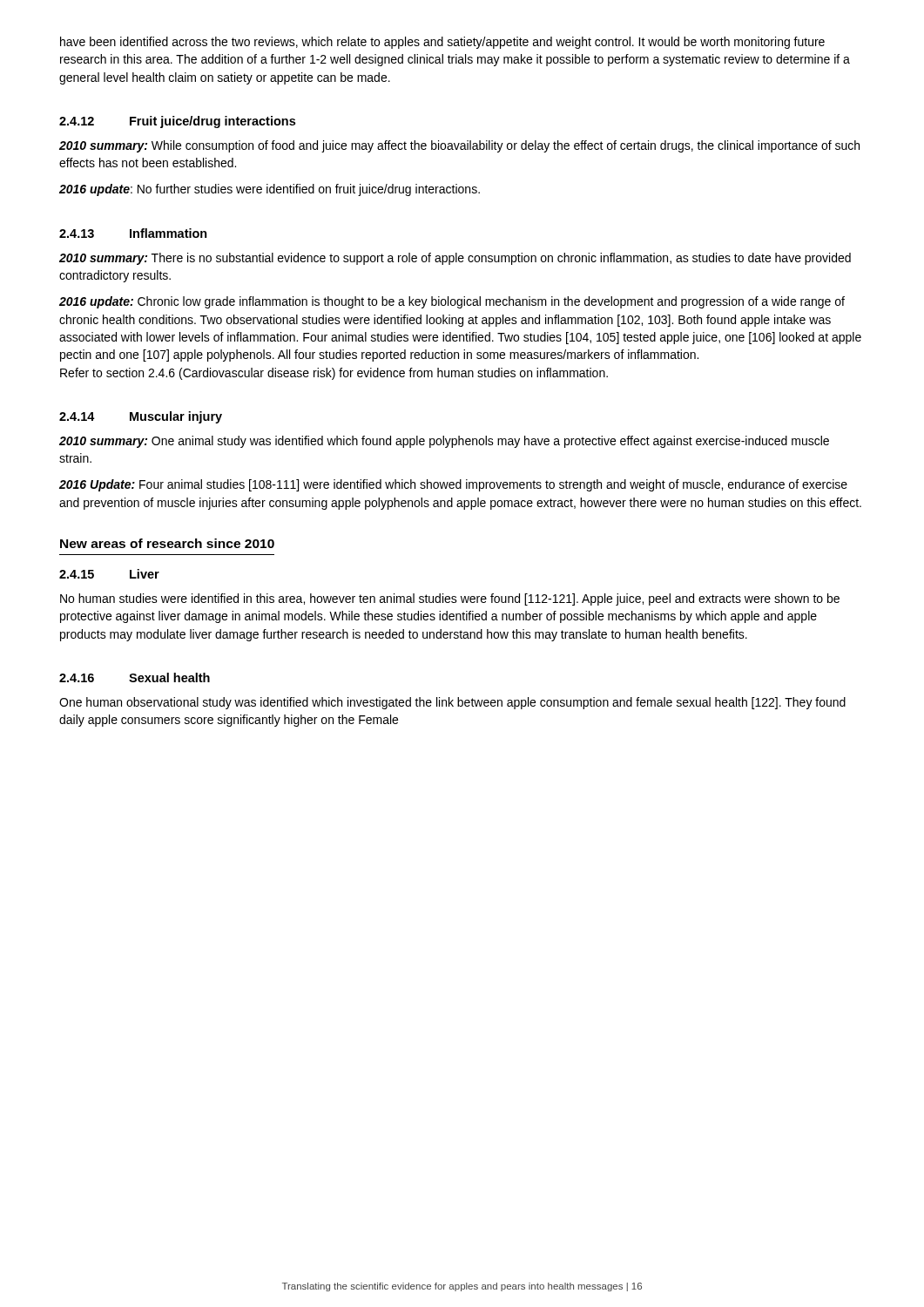Click on the text block with the text "One human observational study was identified"
Image resolution: width=924 pixels, height=1307 pixels.
453,711
